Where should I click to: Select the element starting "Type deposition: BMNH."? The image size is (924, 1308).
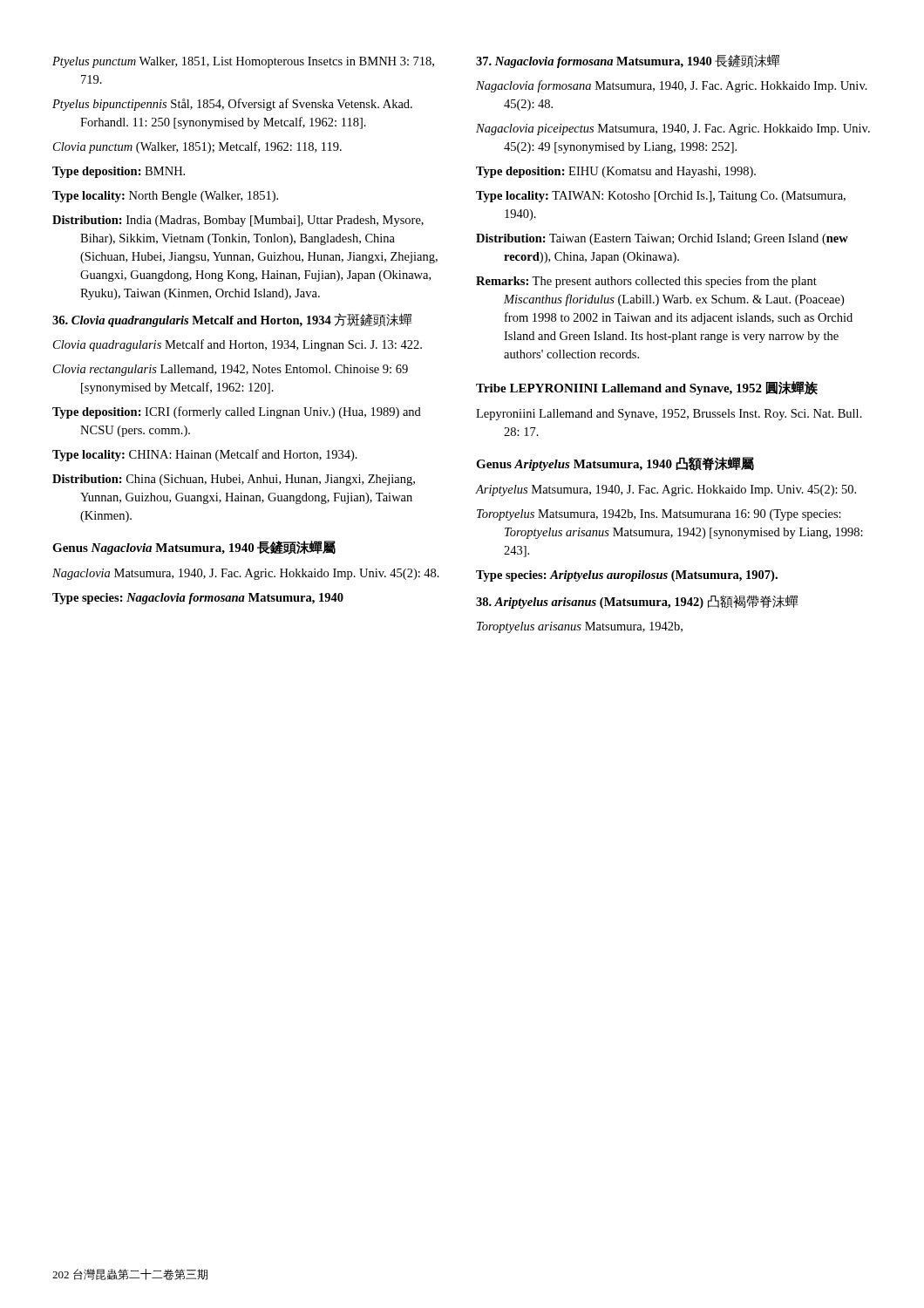pos(119,172)
